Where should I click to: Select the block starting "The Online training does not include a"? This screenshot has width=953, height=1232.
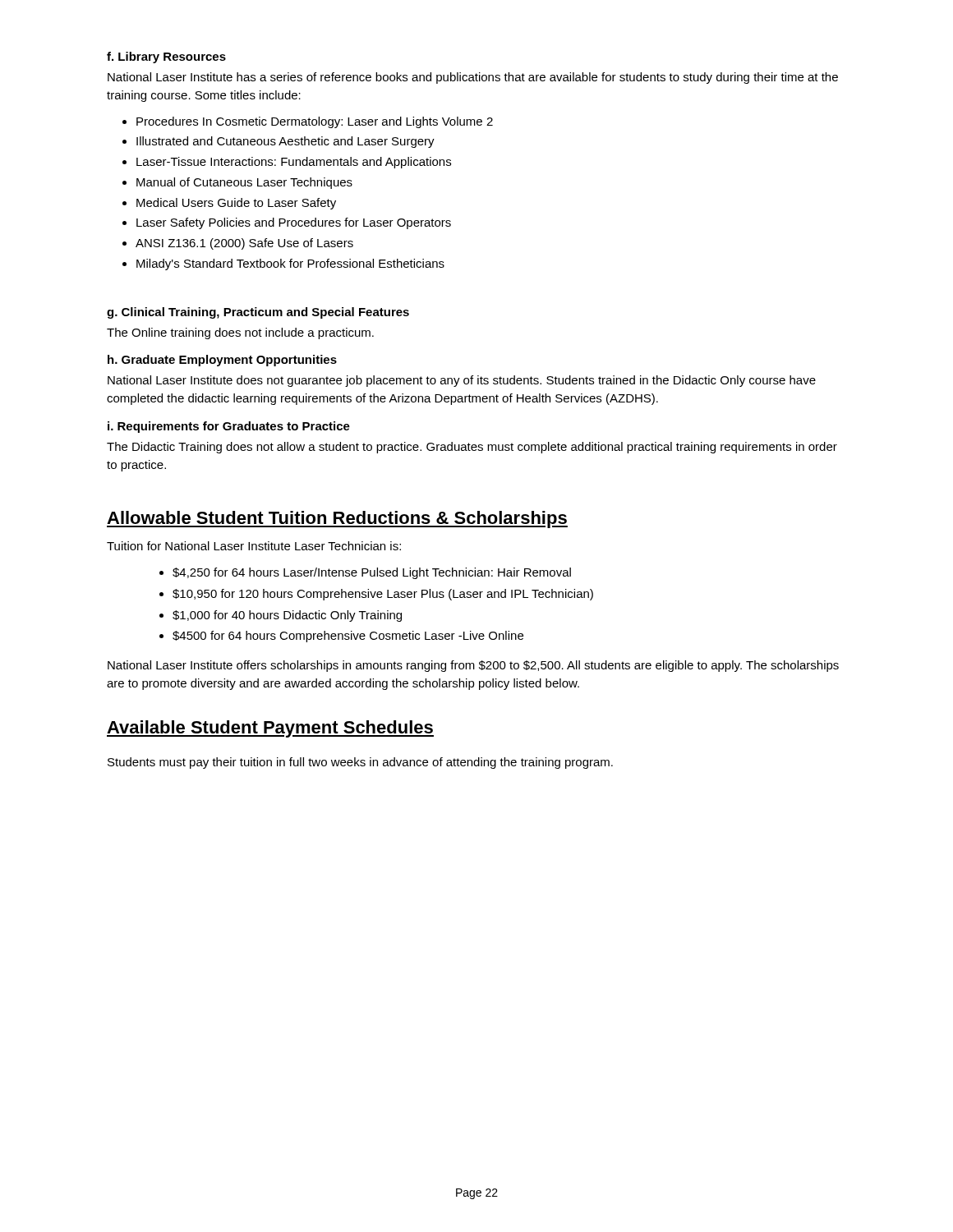tap(241, 332)
